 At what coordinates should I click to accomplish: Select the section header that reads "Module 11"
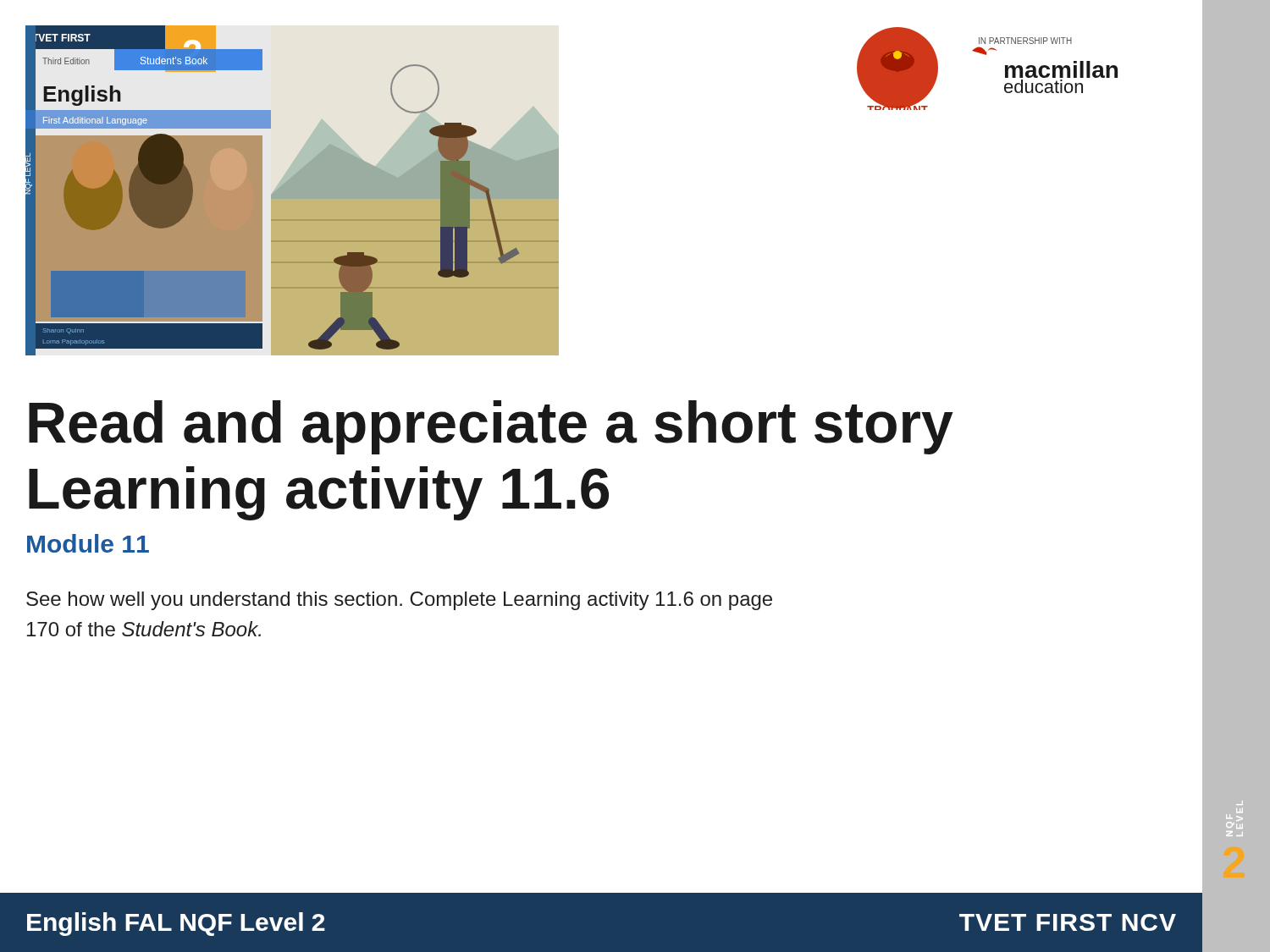point(88,543)
